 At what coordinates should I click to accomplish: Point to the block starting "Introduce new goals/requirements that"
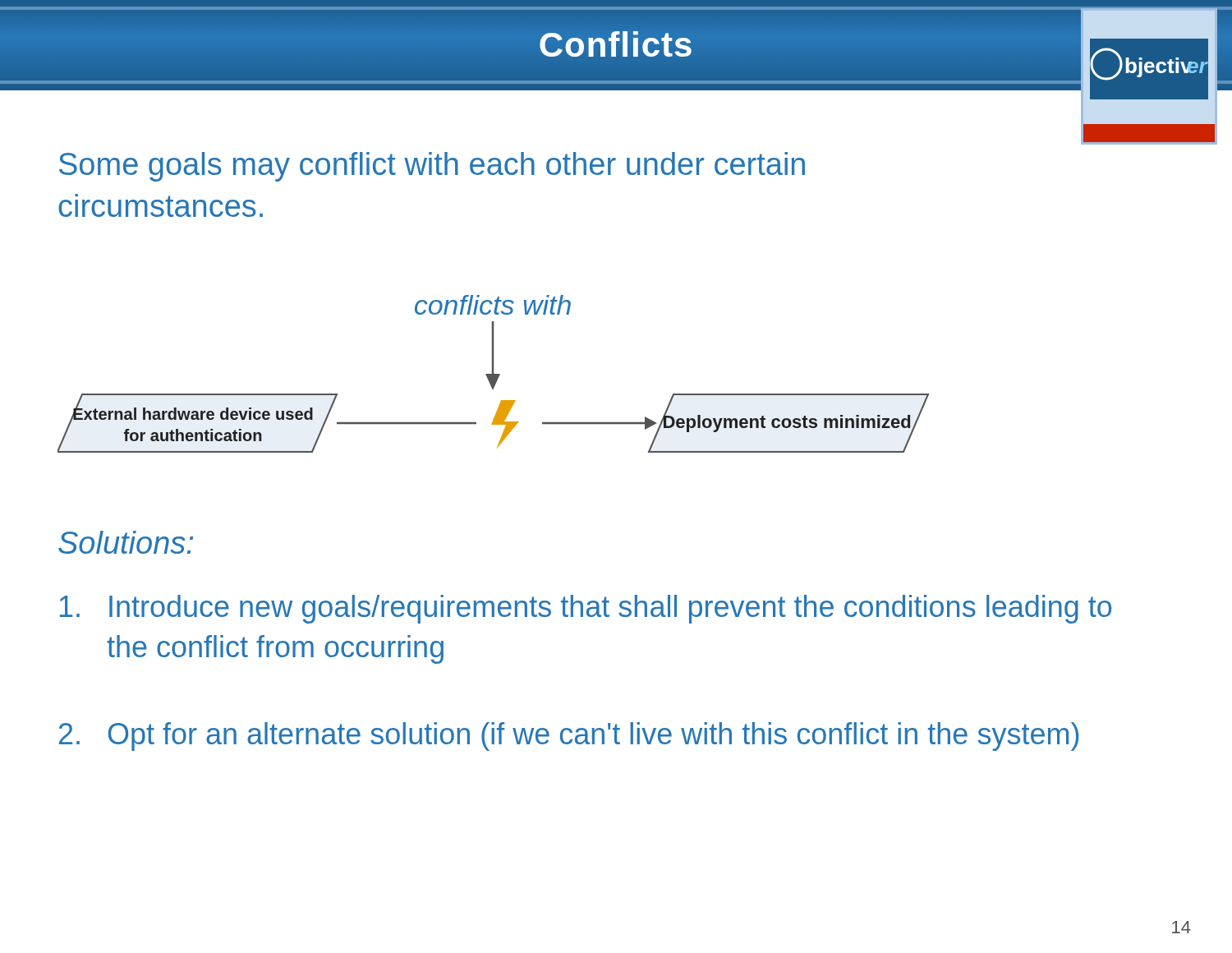[x=591, y=627]
